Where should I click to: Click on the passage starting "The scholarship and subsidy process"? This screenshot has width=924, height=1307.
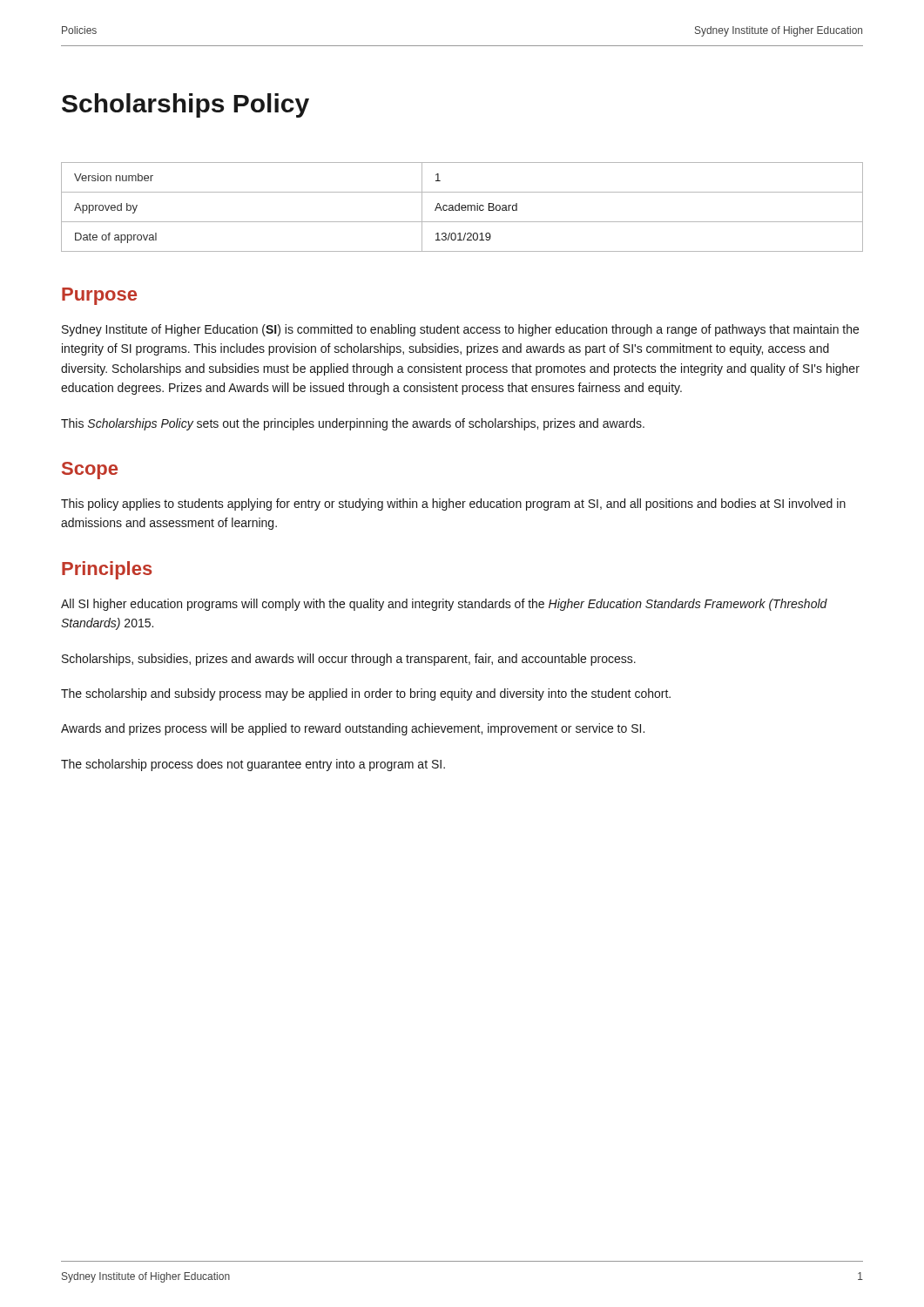366,693
